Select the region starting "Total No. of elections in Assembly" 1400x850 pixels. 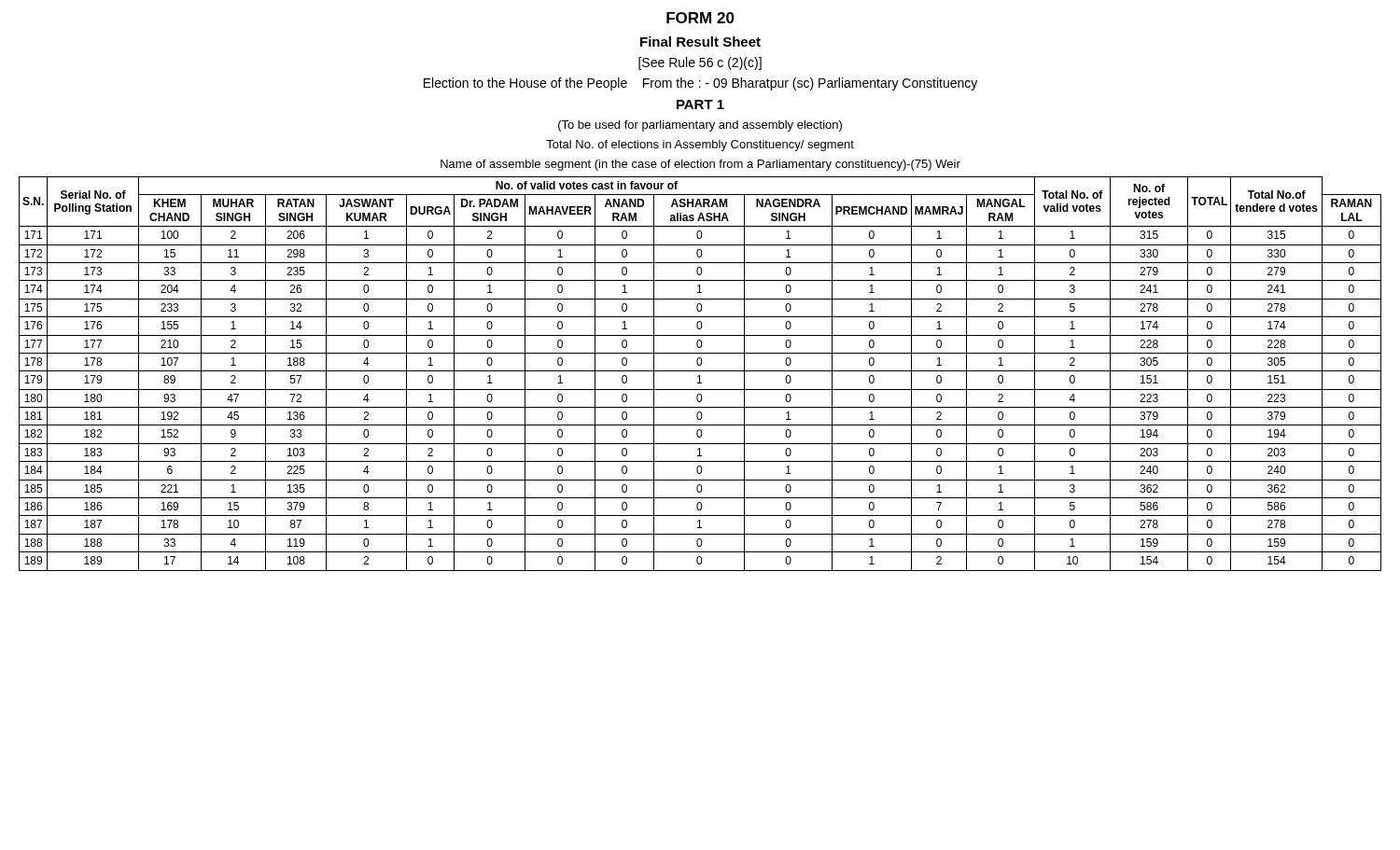pos(700,144)
